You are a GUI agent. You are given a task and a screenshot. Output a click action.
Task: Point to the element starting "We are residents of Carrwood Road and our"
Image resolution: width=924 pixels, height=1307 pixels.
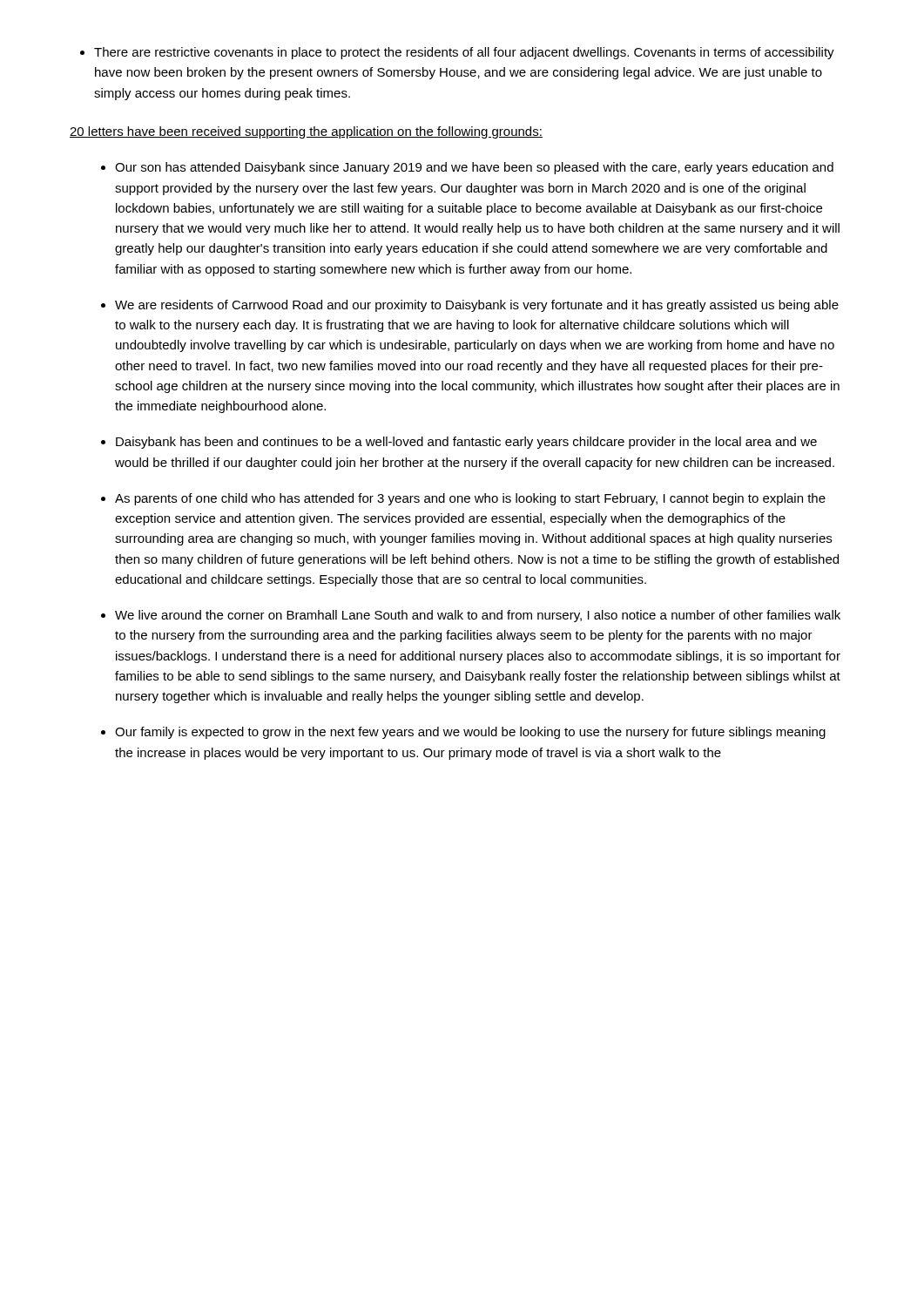480,355
